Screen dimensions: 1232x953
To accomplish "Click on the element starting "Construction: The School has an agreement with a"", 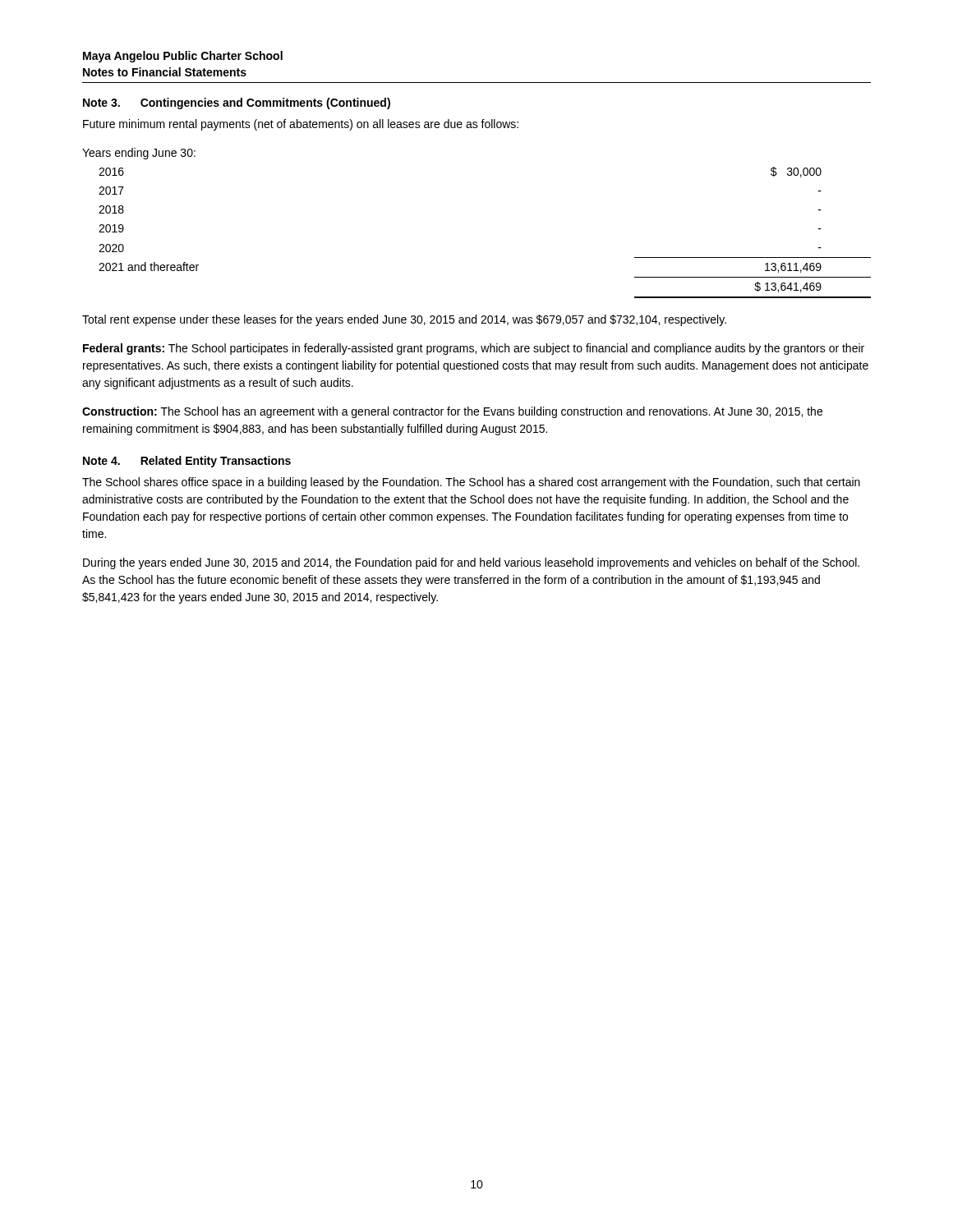I will click(453, 420).
